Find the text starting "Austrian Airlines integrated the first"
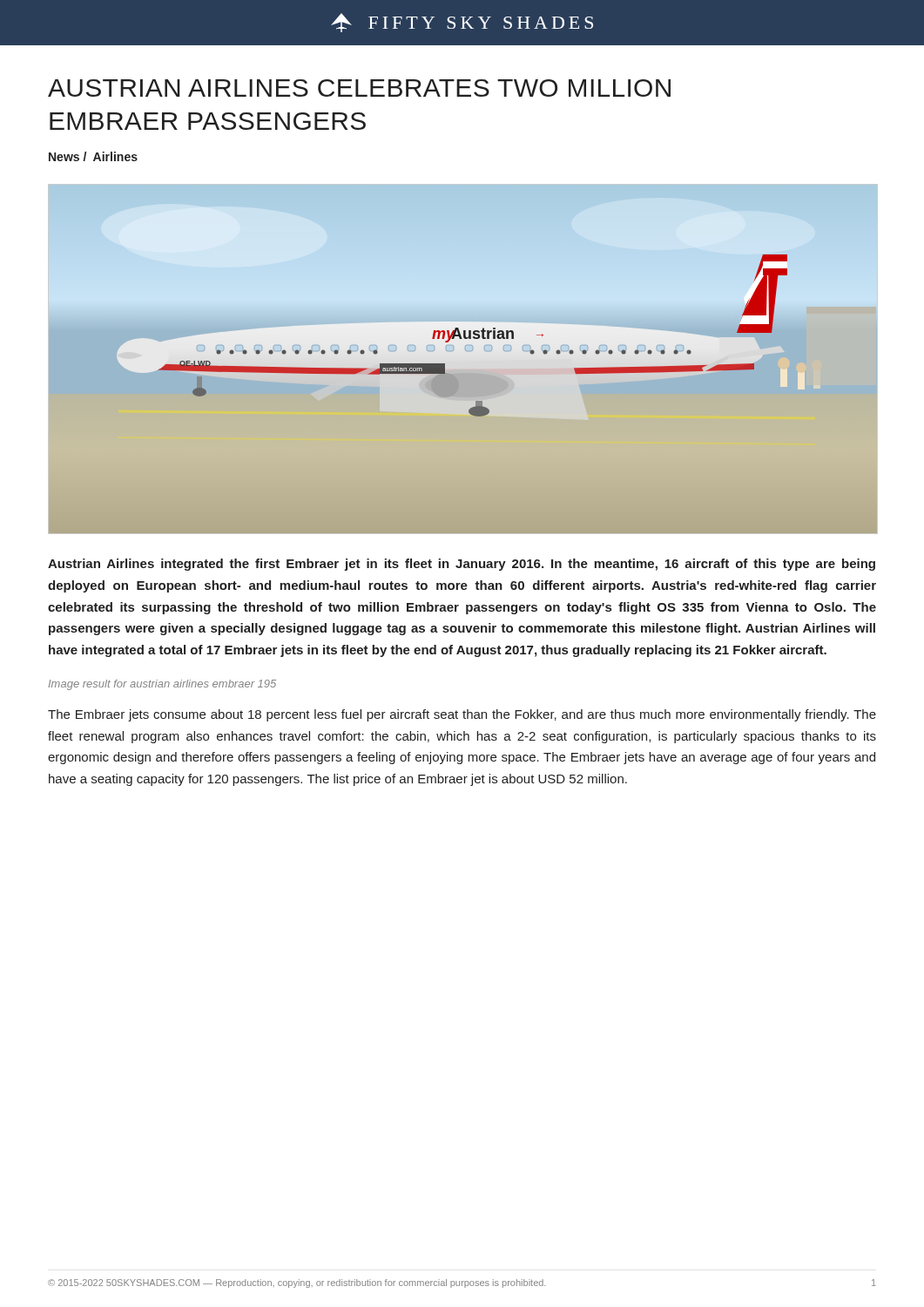Viewport: 924px width, 1307px height. 462,607
